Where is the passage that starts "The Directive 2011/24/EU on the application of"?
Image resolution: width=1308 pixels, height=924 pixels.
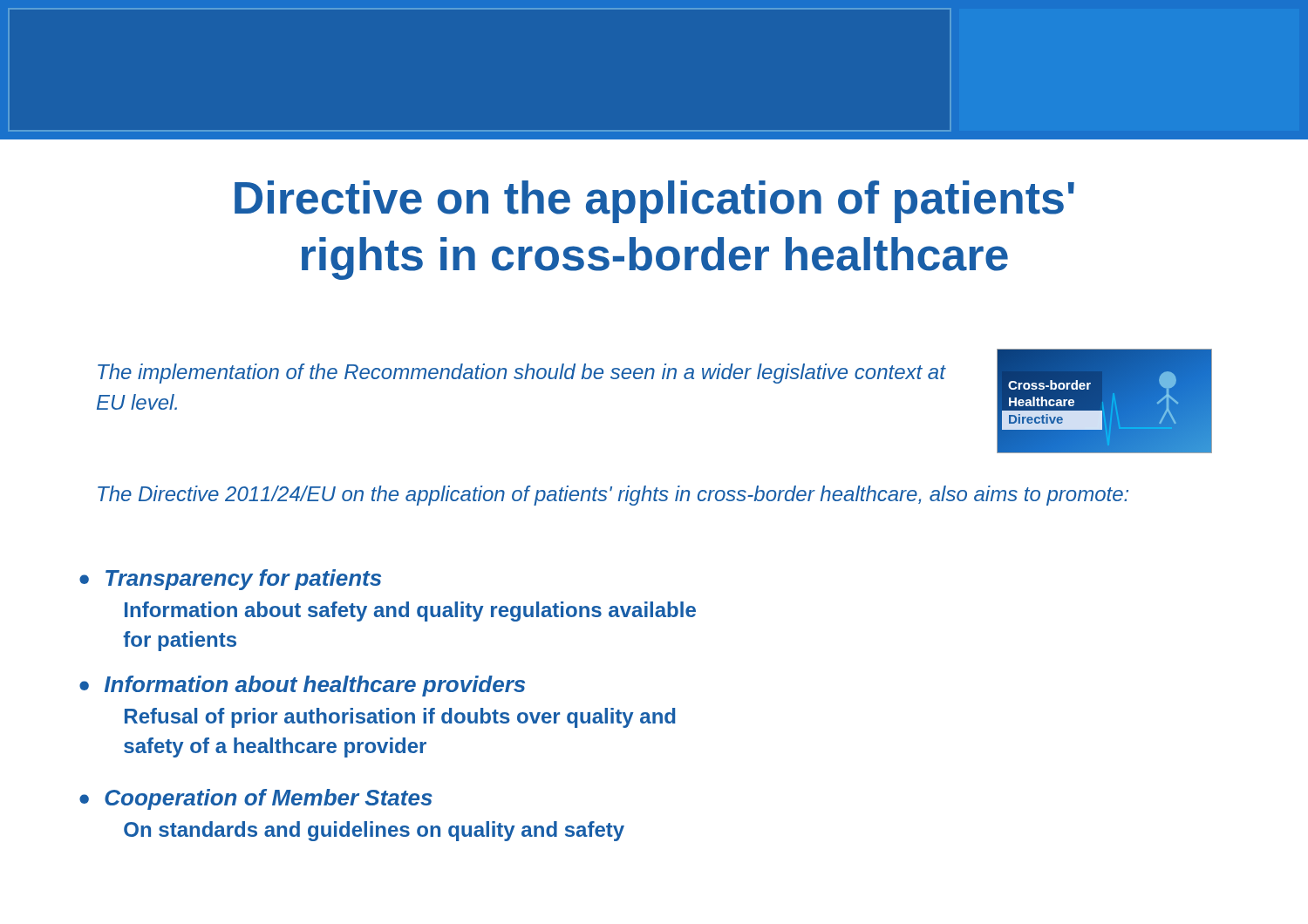[613, 494]
